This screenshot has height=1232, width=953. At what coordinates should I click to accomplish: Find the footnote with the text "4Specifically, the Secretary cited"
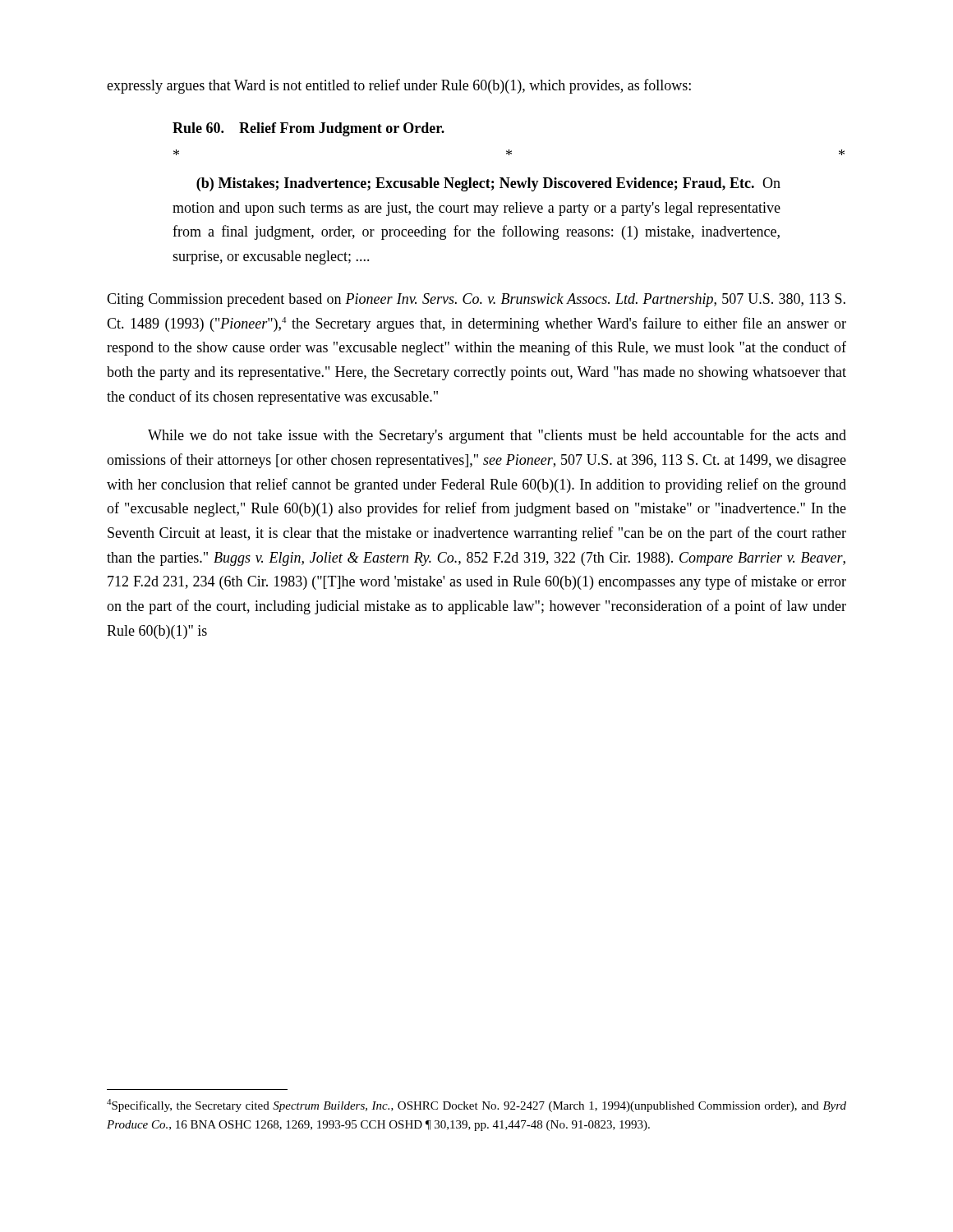click(x=476, y=1114)
